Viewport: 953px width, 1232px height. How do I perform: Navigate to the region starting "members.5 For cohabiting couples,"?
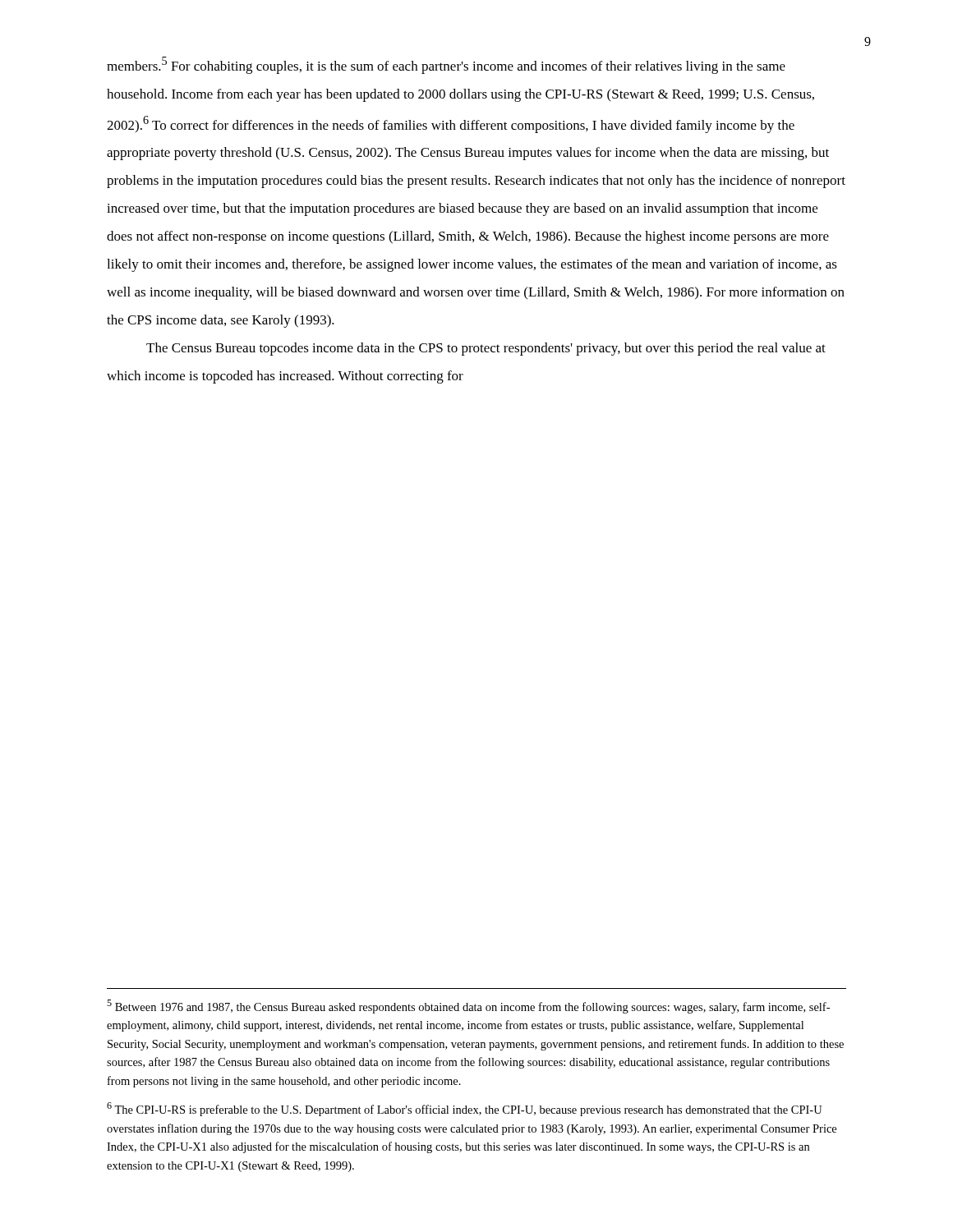476,220
